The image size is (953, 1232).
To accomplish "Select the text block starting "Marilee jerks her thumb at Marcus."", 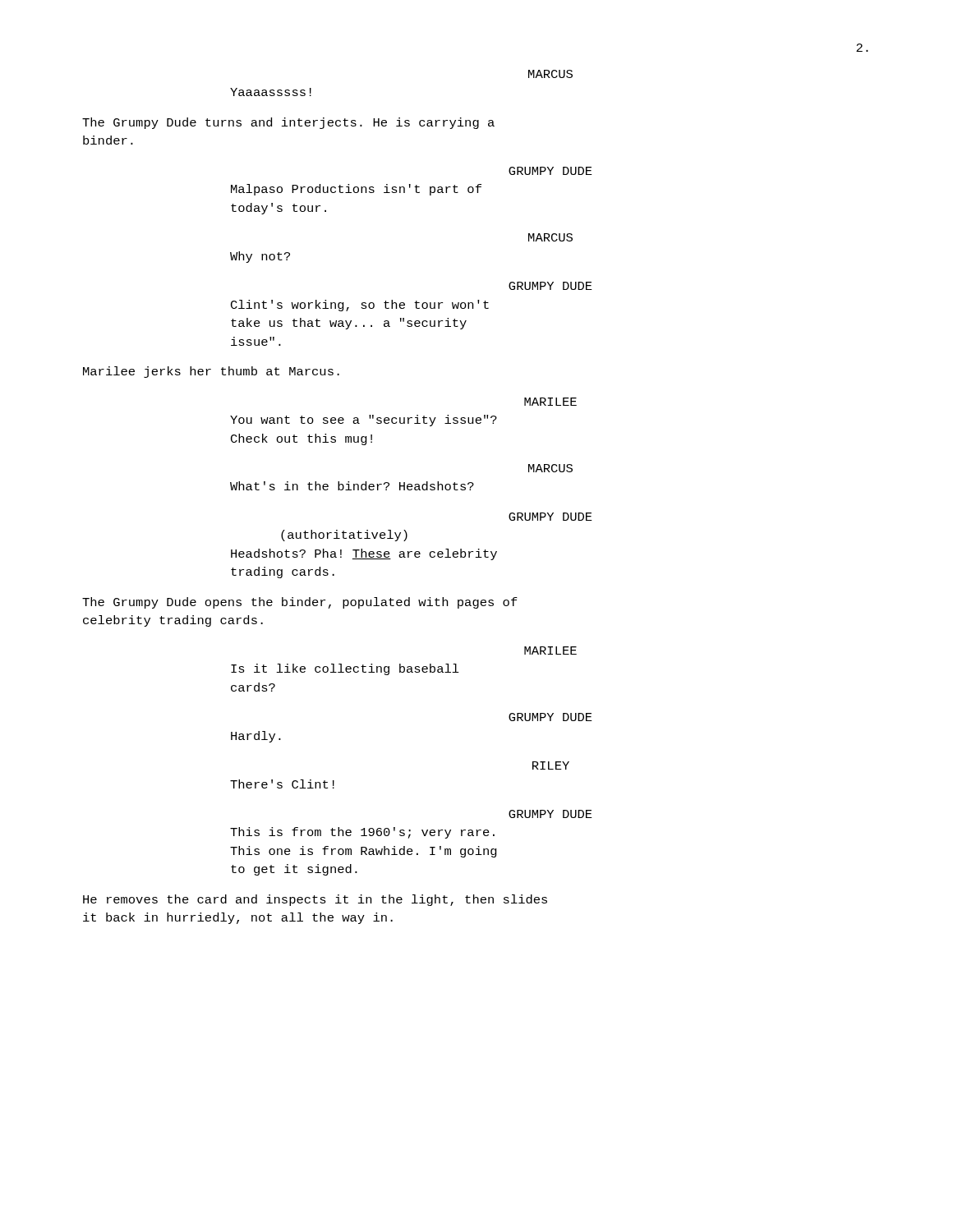I will [212, 372].
